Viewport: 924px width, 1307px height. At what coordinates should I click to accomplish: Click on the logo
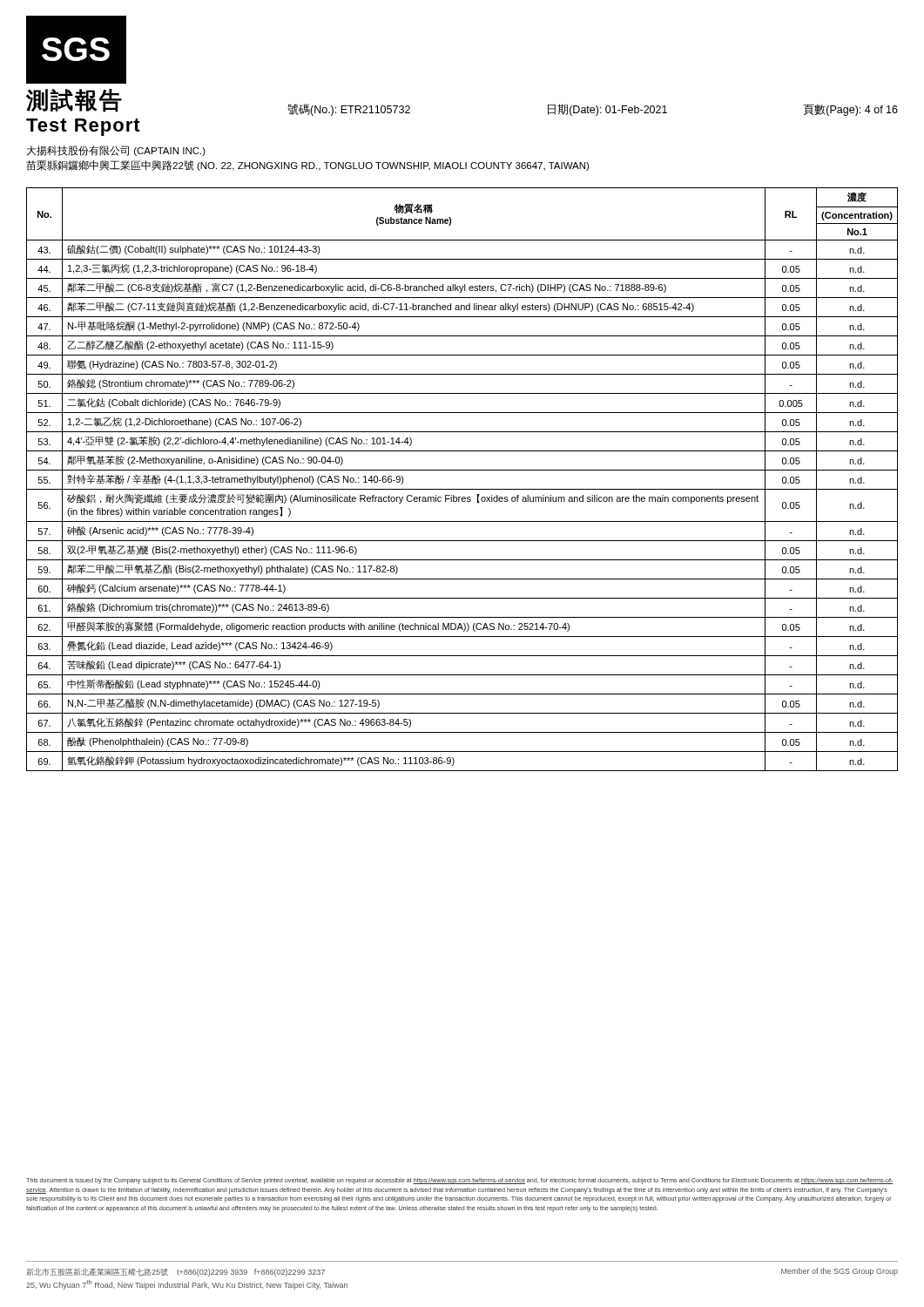pyautogui.click(x=76, y=50)
